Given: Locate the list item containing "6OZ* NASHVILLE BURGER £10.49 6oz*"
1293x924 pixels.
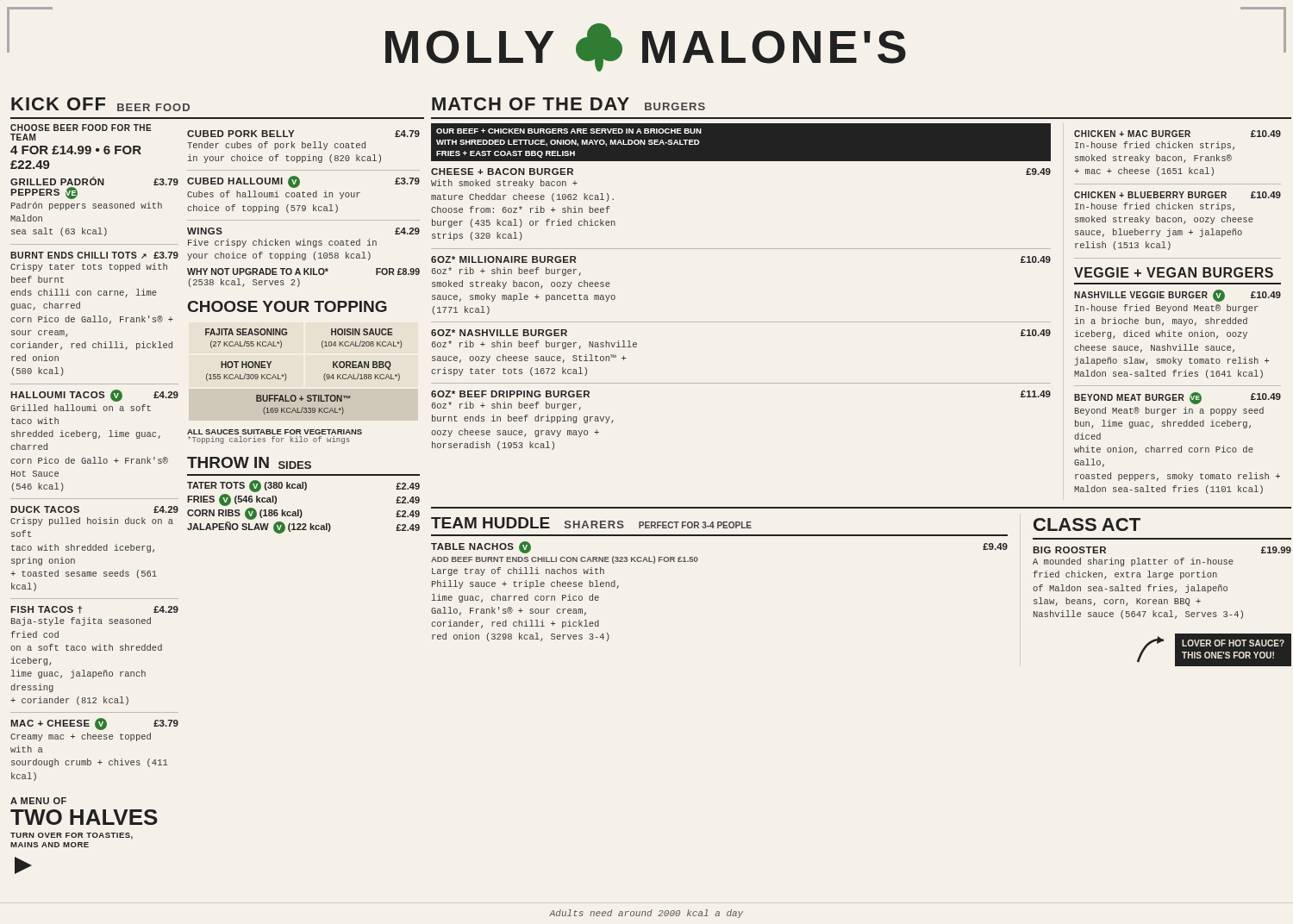Looking at the screenshot, I should 497,332.
